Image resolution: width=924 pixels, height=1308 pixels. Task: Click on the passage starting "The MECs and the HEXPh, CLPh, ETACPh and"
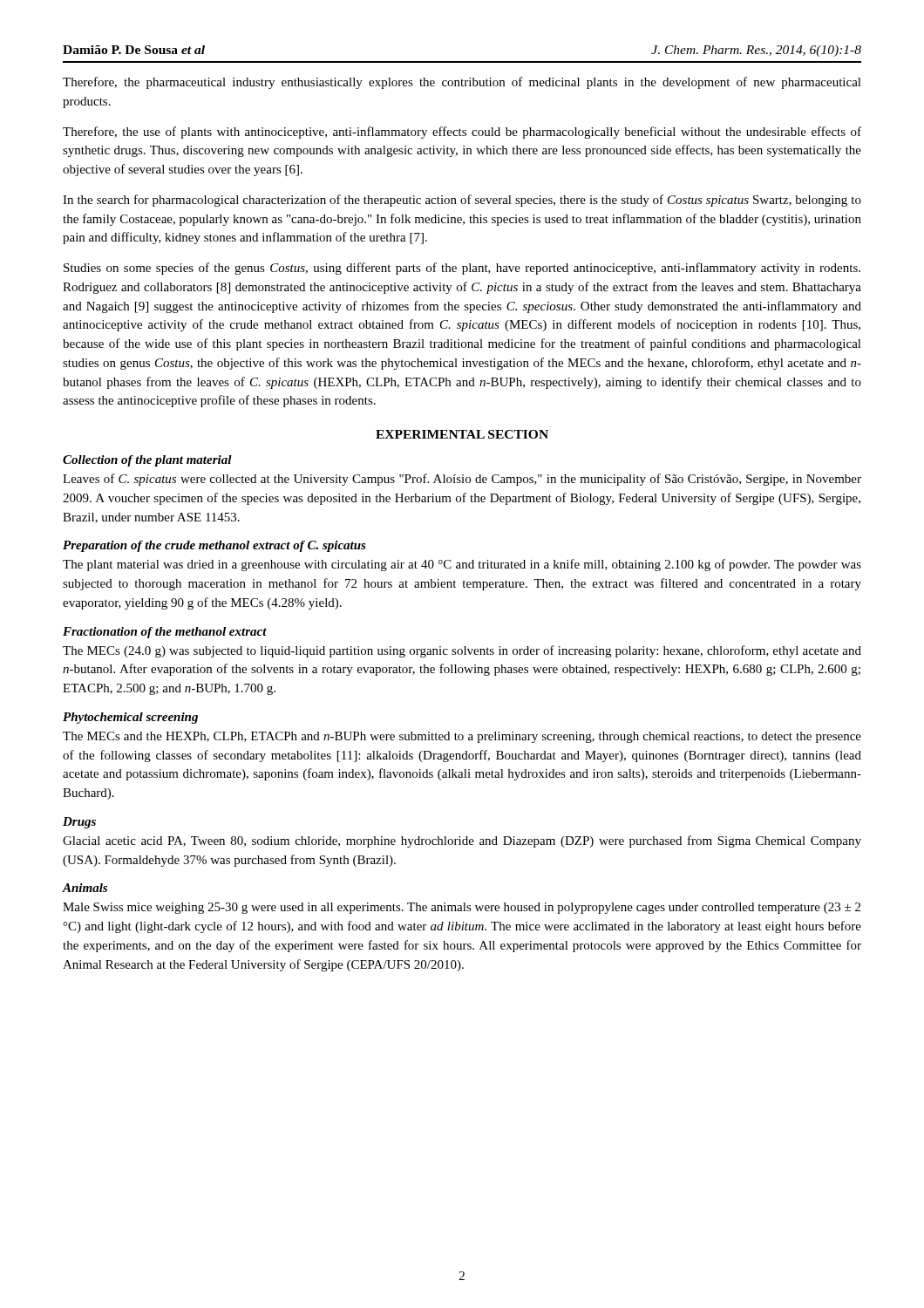coord(462,764)
